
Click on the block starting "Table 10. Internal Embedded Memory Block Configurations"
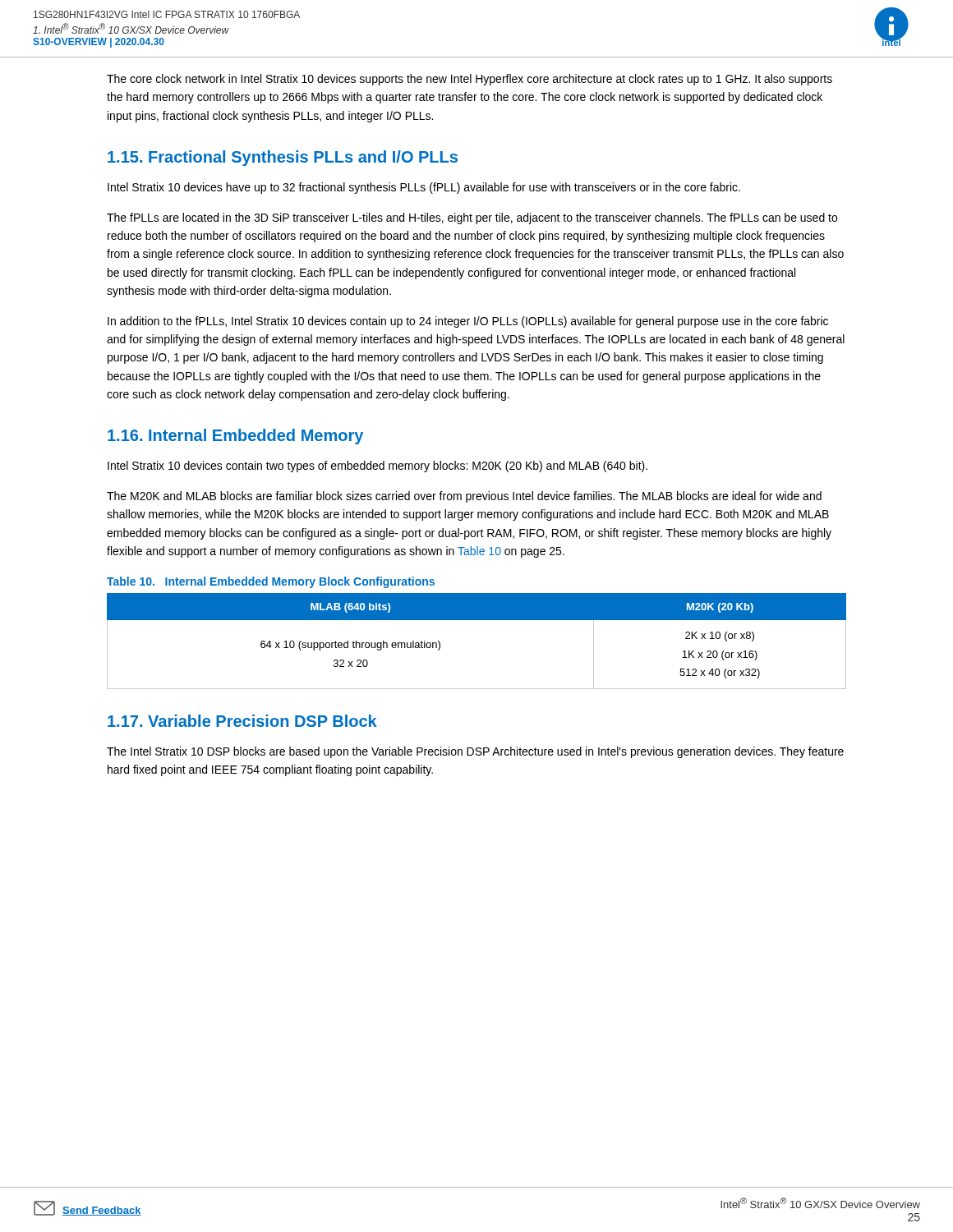click(x=271, y=582)
